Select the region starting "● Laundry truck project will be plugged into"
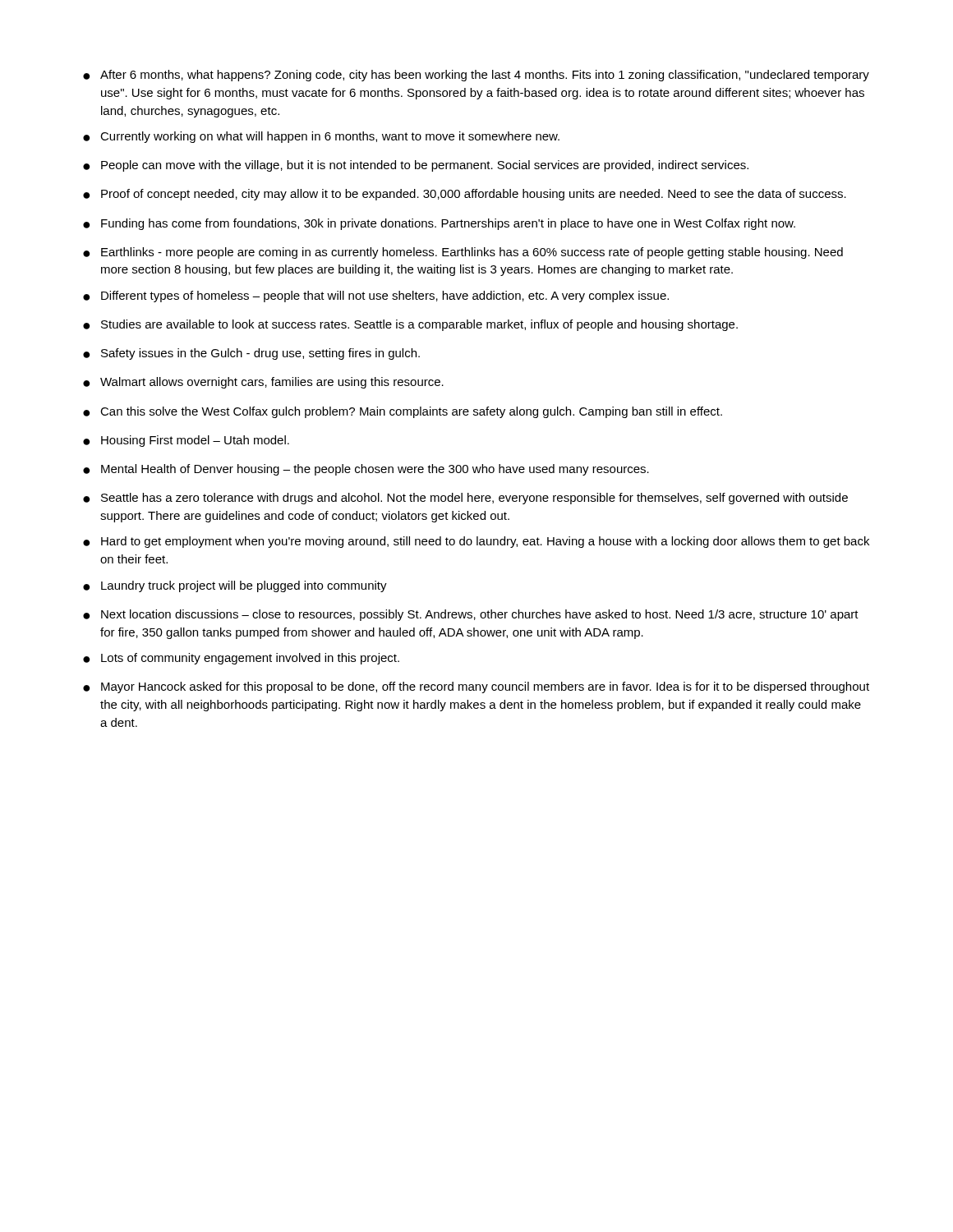Screen dimensions: 1232x953 click(235, 586)
